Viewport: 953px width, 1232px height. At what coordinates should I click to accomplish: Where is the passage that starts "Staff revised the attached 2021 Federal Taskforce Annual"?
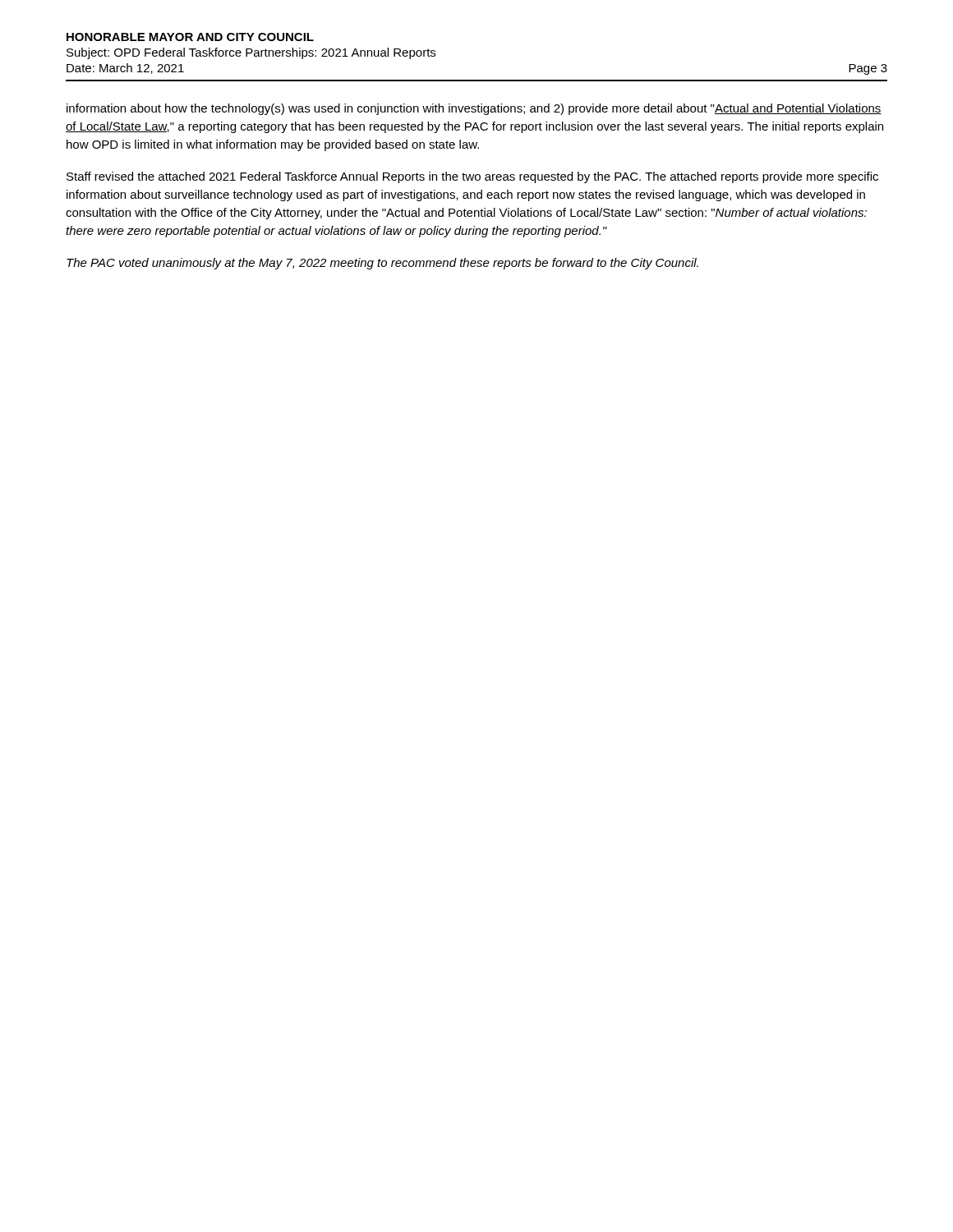click(x=472, y=203)
